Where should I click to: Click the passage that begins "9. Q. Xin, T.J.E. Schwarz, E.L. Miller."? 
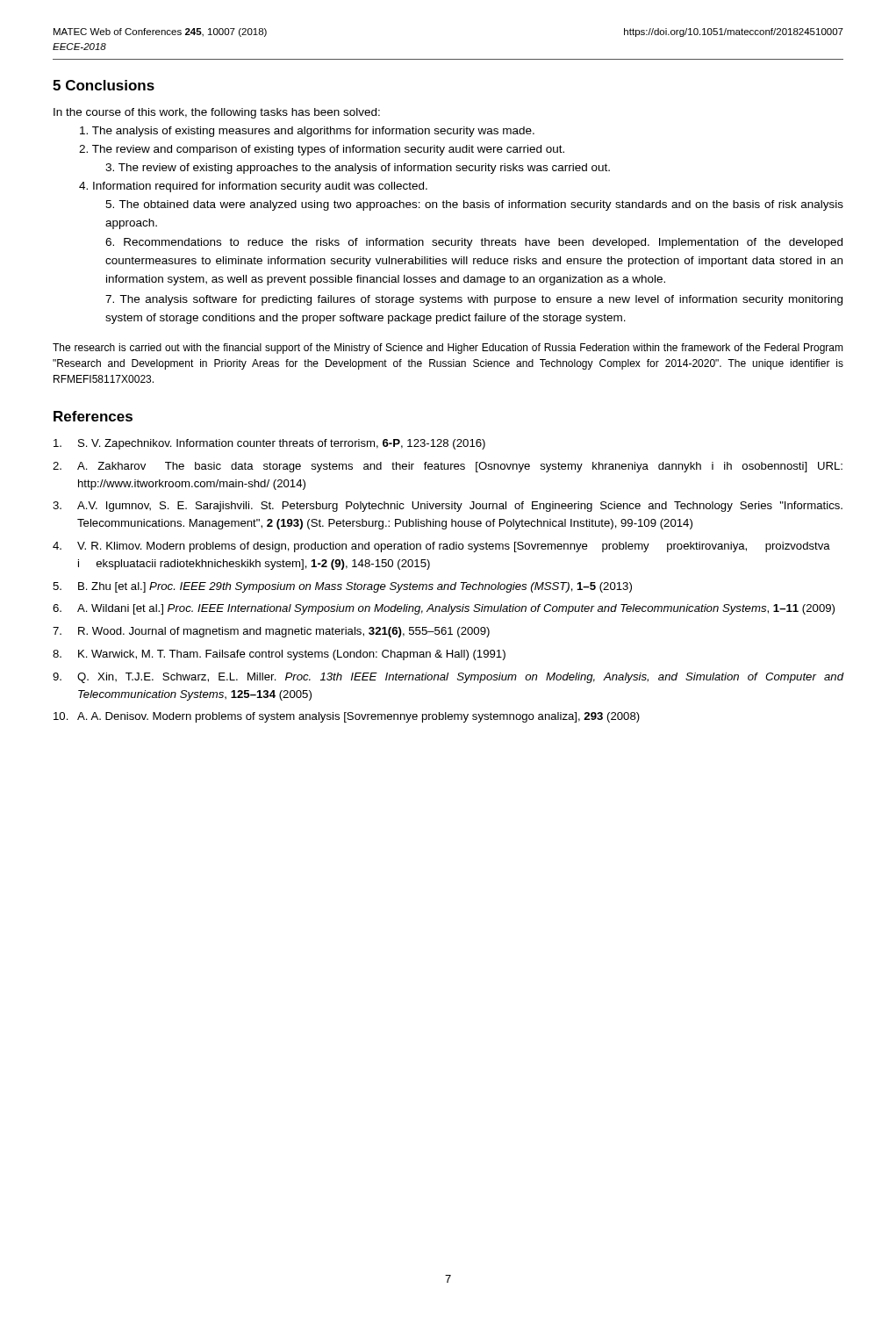(x=448, y=685)
